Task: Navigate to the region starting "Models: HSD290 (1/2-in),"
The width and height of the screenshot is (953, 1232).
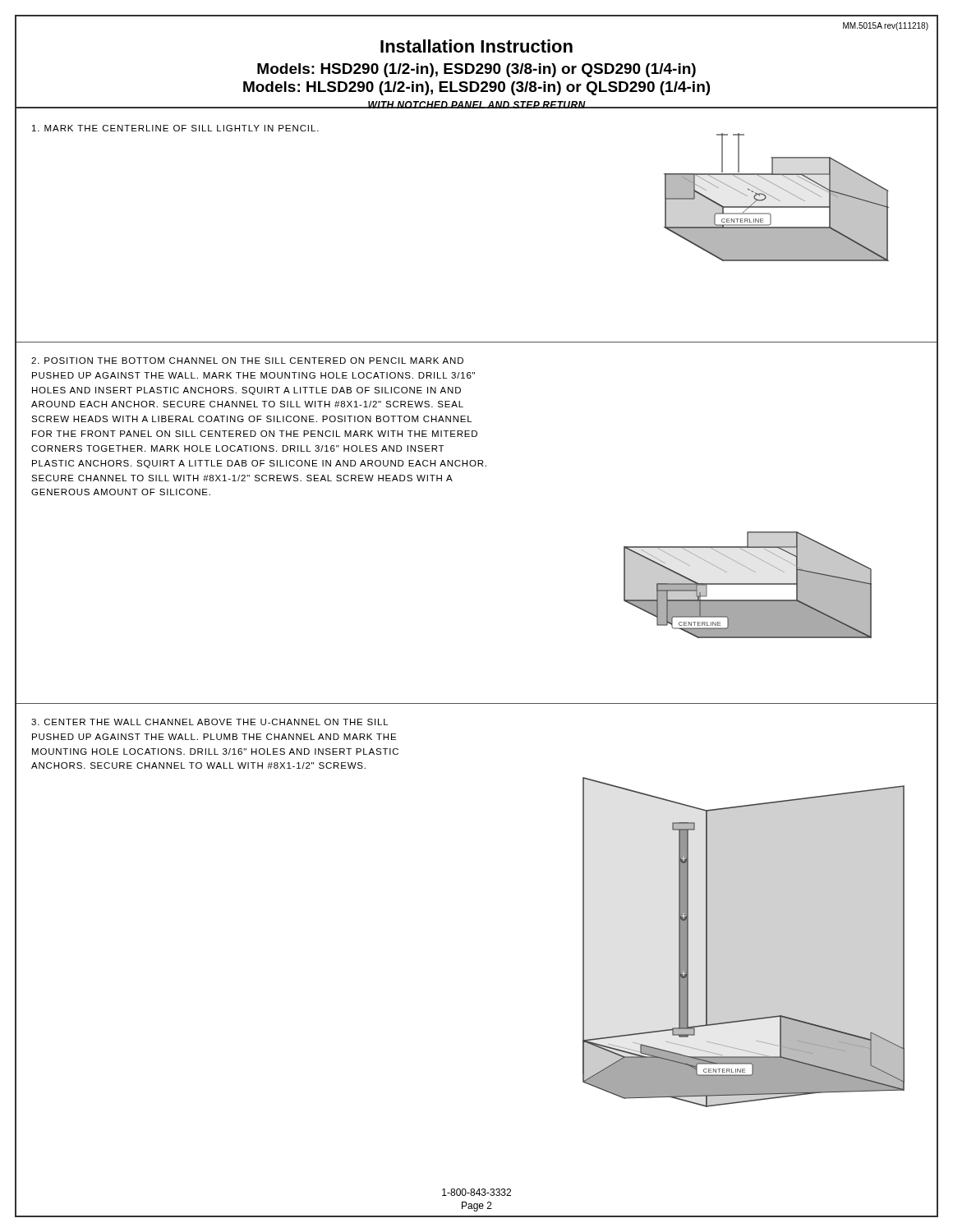Action: [476, 69]
